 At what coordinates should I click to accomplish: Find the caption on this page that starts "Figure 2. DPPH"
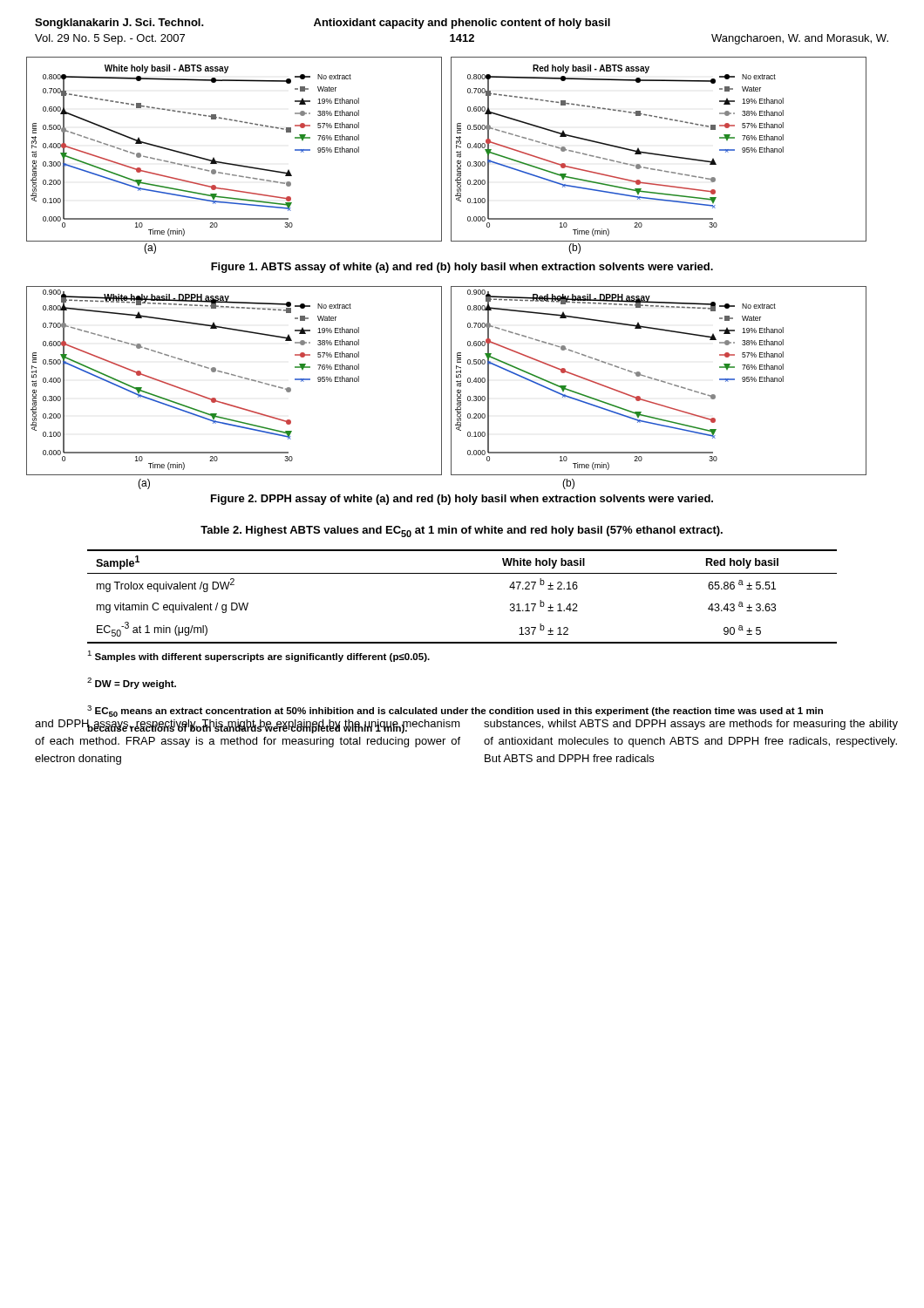(x=462, y=498)
